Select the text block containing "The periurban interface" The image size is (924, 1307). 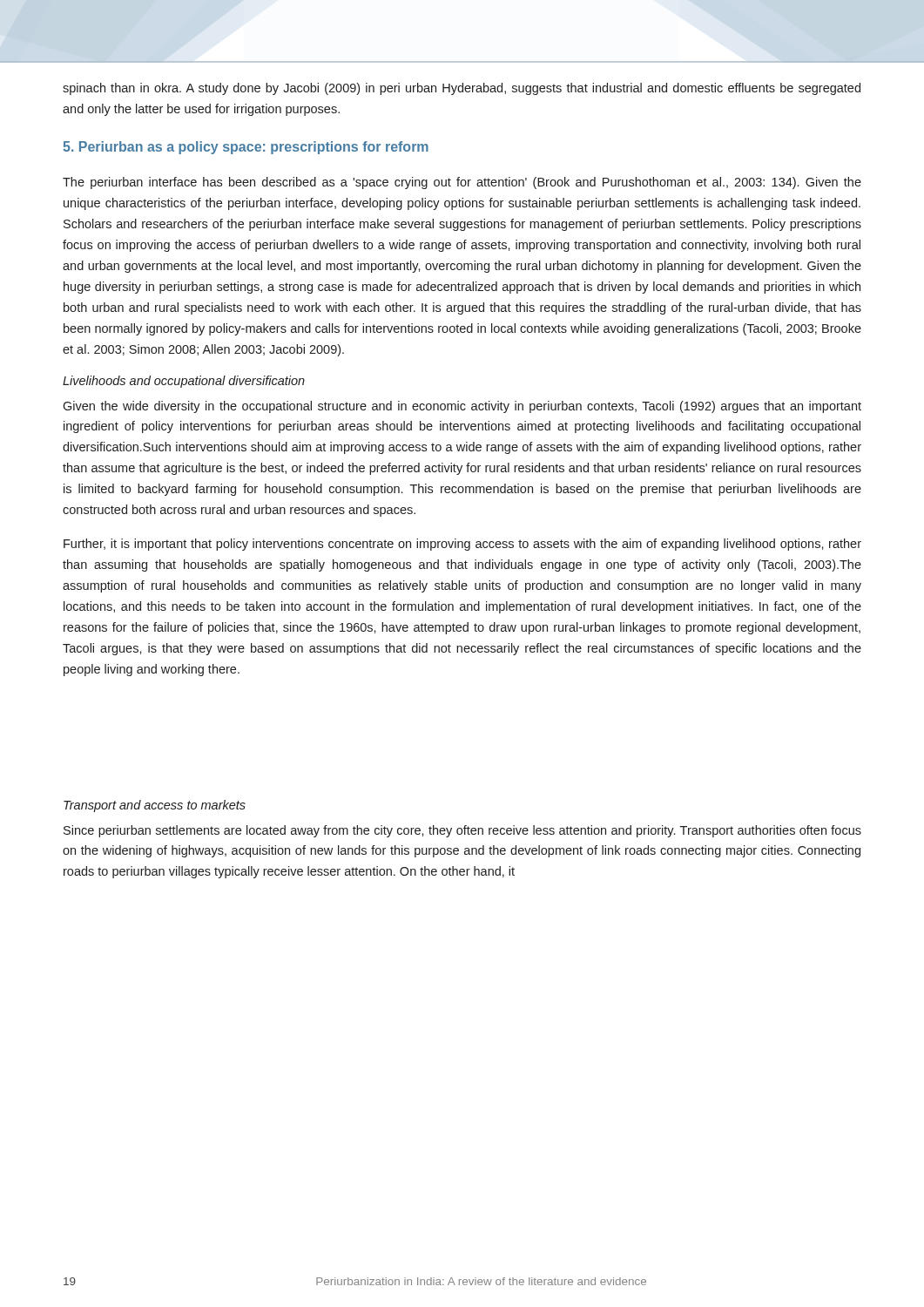462,266
